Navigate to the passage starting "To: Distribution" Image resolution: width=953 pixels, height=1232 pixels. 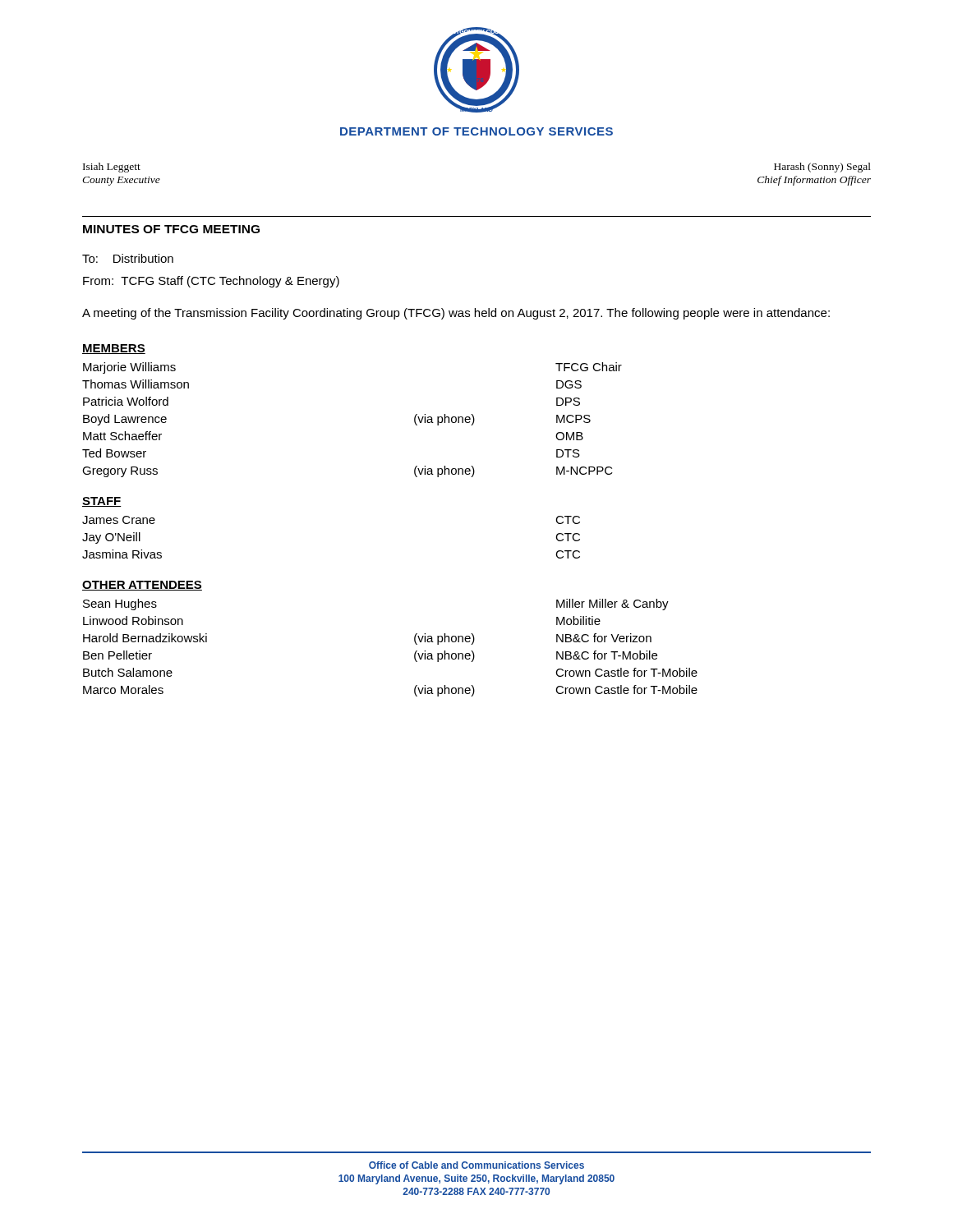(x=128, y=258)
